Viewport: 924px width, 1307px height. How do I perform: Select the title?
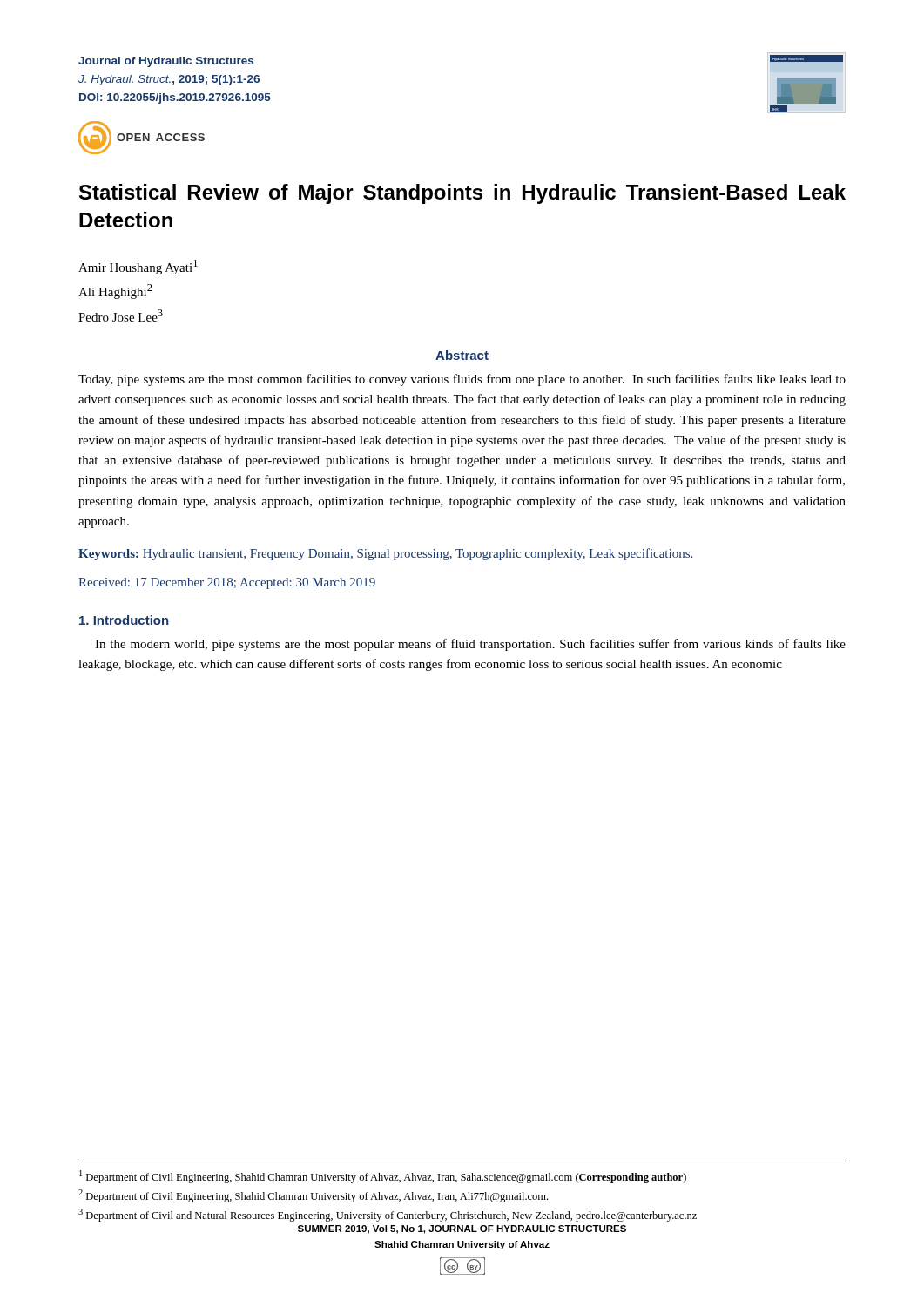(462, 206)
